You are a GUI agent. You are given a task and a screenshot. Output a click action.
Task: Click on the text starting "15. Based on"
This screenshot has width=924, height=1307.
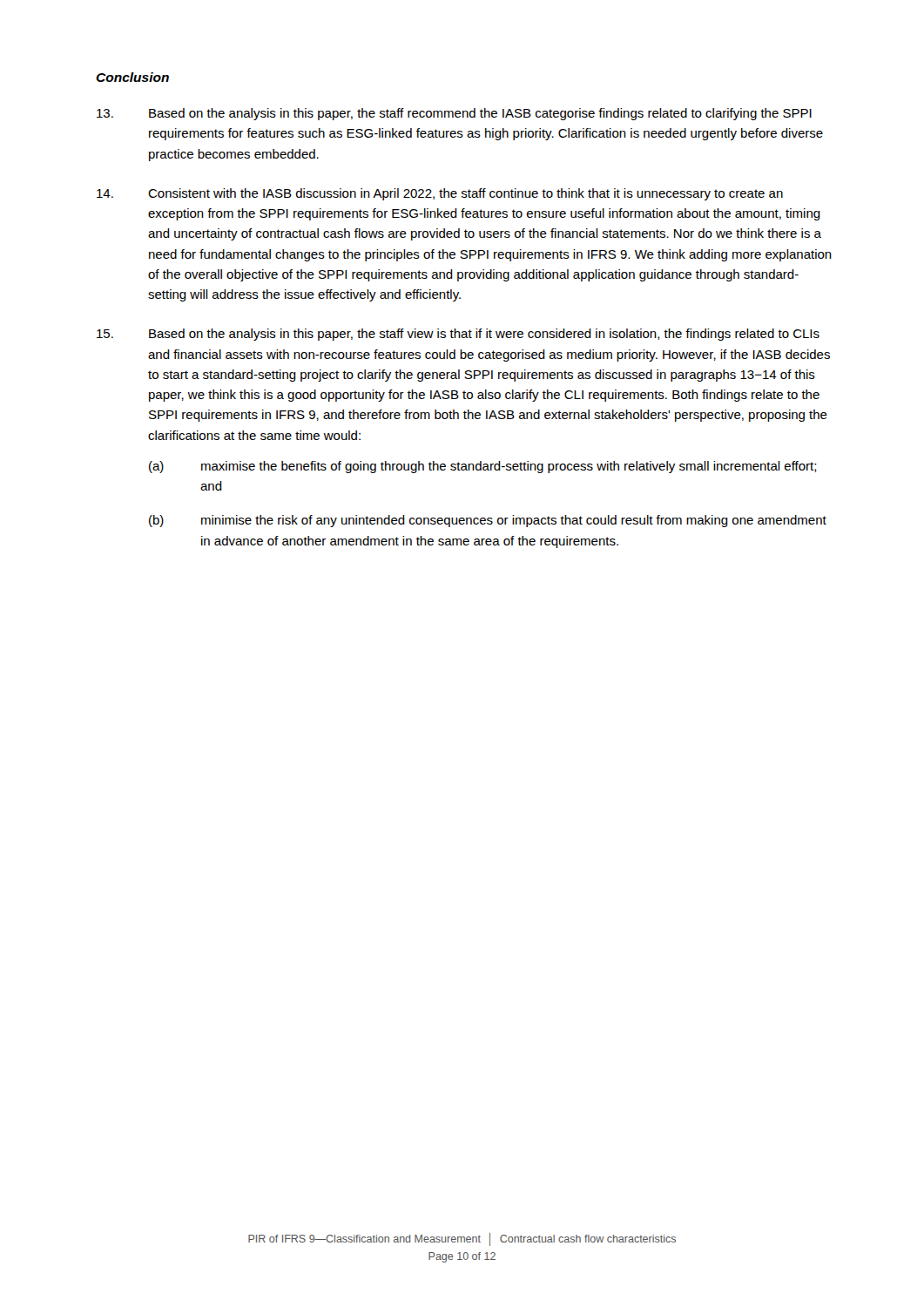click(458, 335)
